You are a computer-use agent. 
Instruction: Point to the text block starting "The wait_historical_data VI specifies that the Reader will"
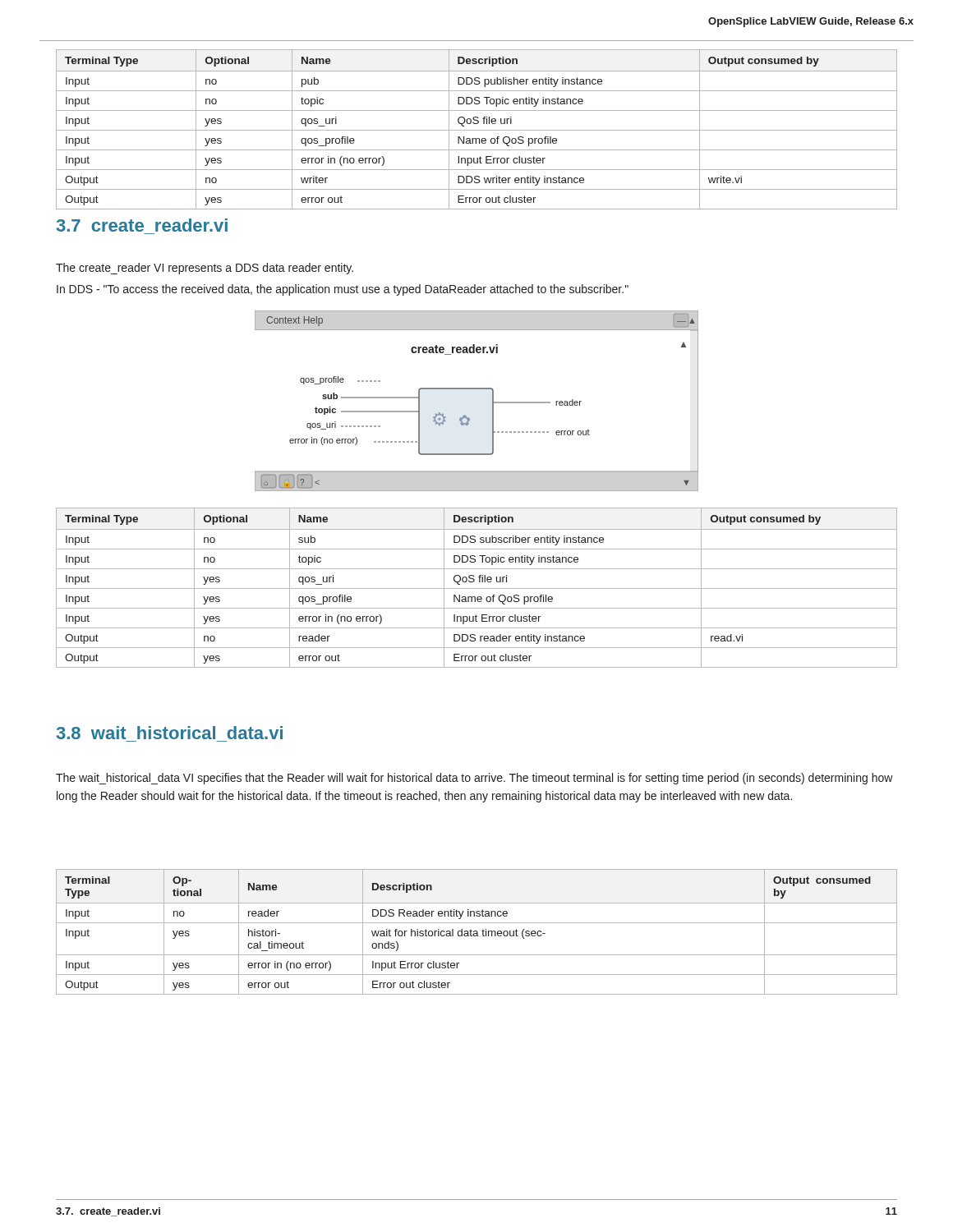coord(474,787)
